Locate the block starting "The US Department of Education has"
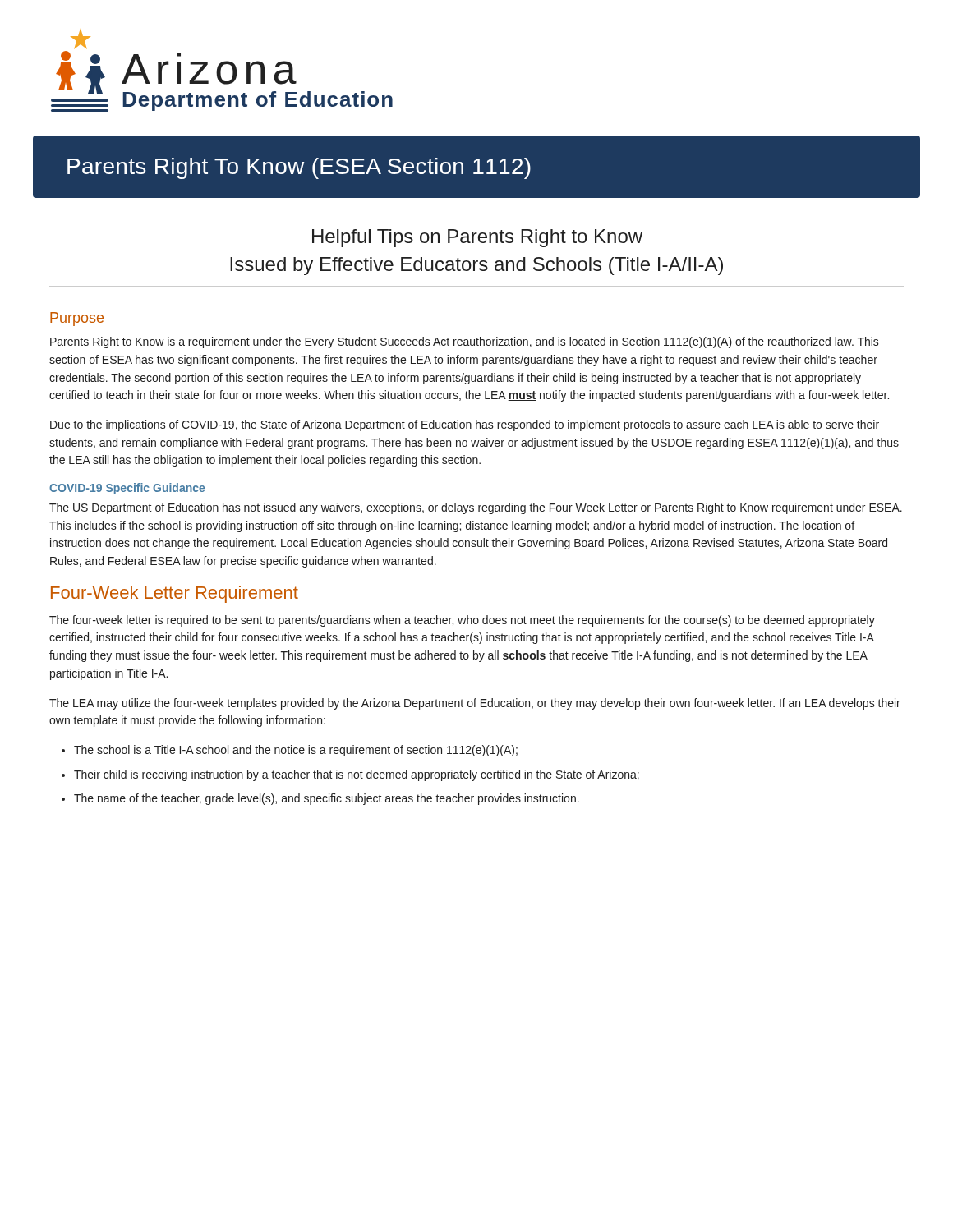The width and height of the screenshot is (953, 1232). (x=476, y=535)
